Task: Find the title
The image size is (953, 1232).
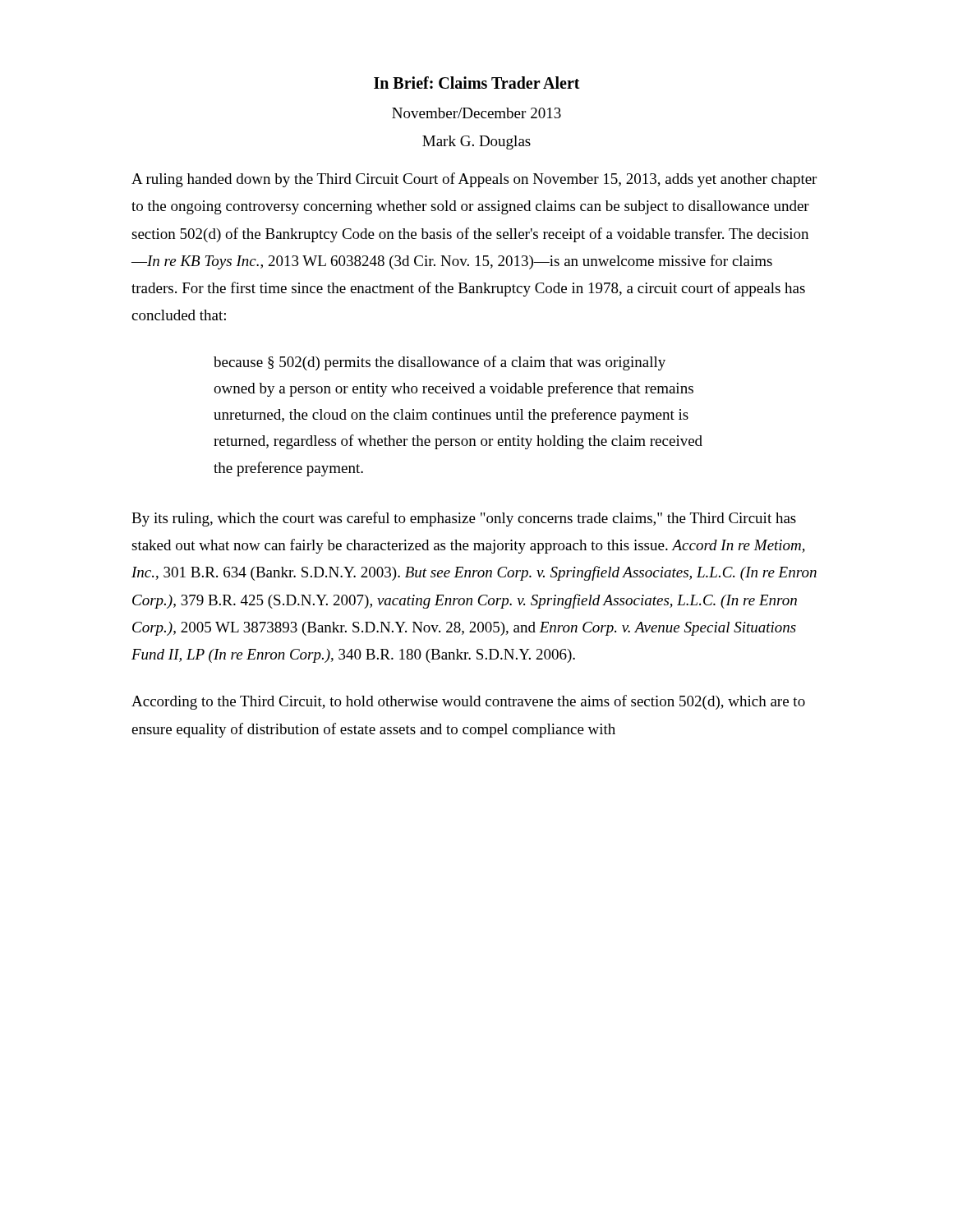Action: pyautogui.click(x=476, y=112)
